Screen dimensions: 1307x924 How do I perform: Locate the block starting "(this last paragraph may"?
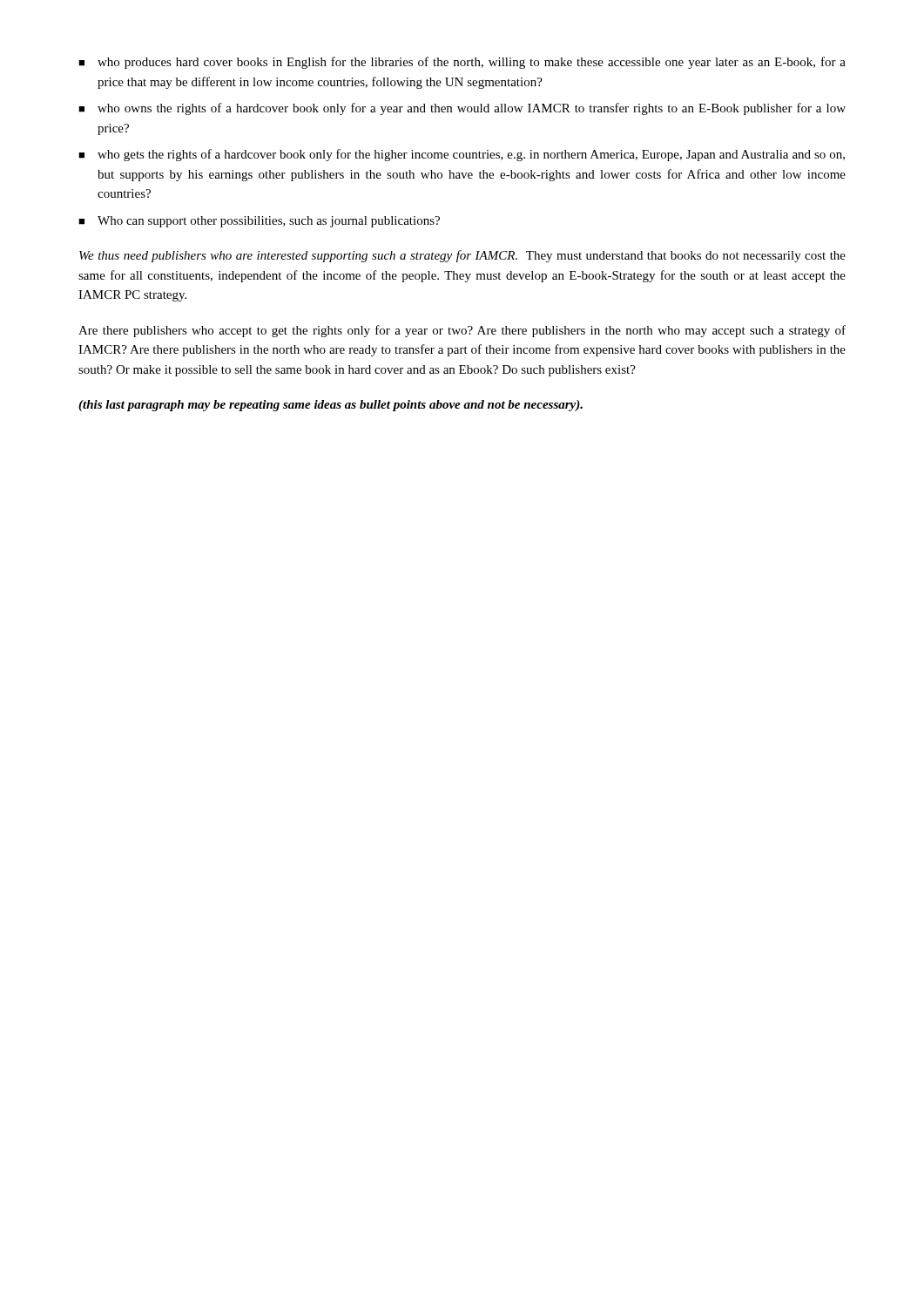tap(331, 404)
